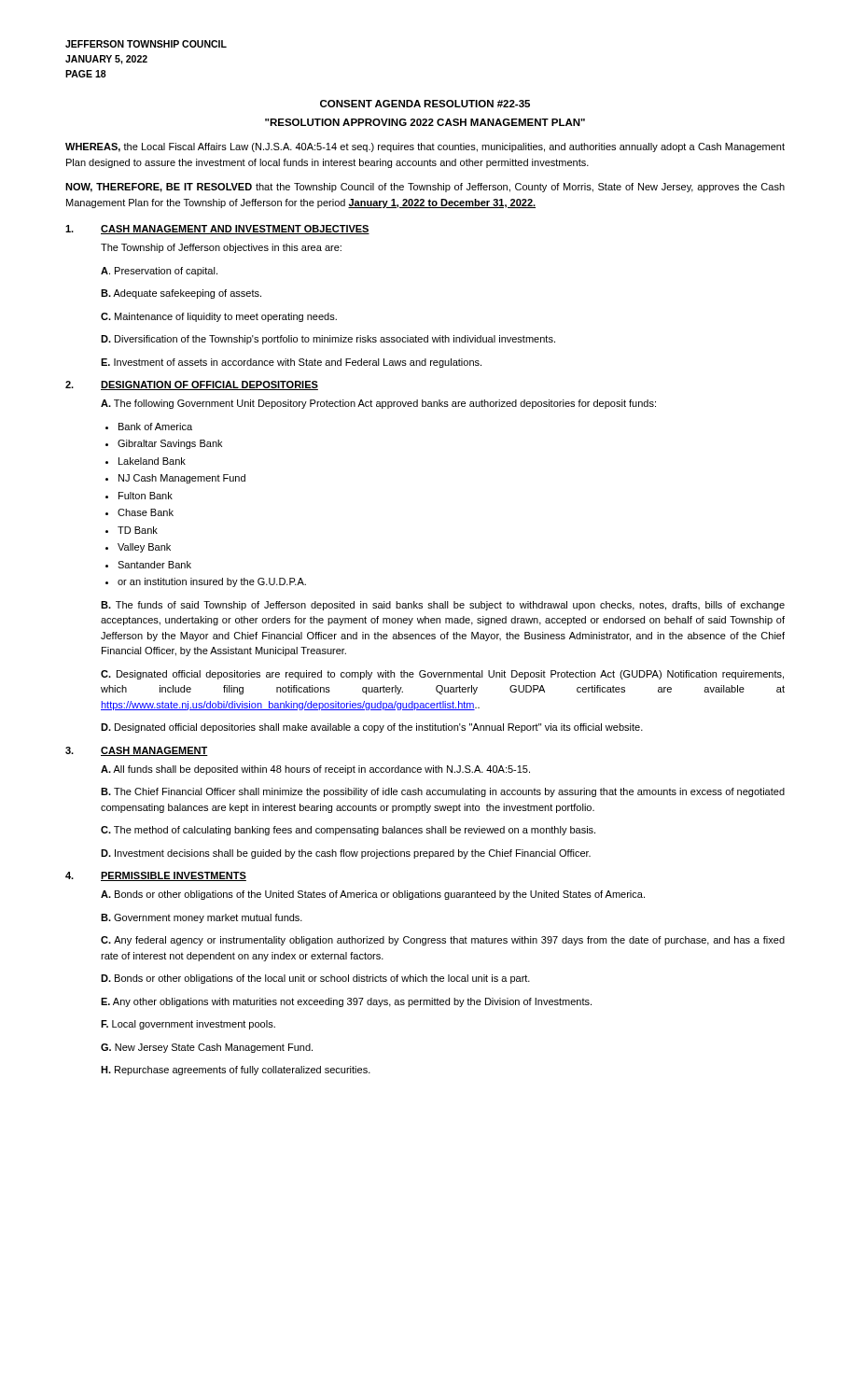Screen dimensions: 1400x850
Task: Point to the text block starting "2. DESIGNATION OF OFFICIAL"
Action: click(192, 385)
